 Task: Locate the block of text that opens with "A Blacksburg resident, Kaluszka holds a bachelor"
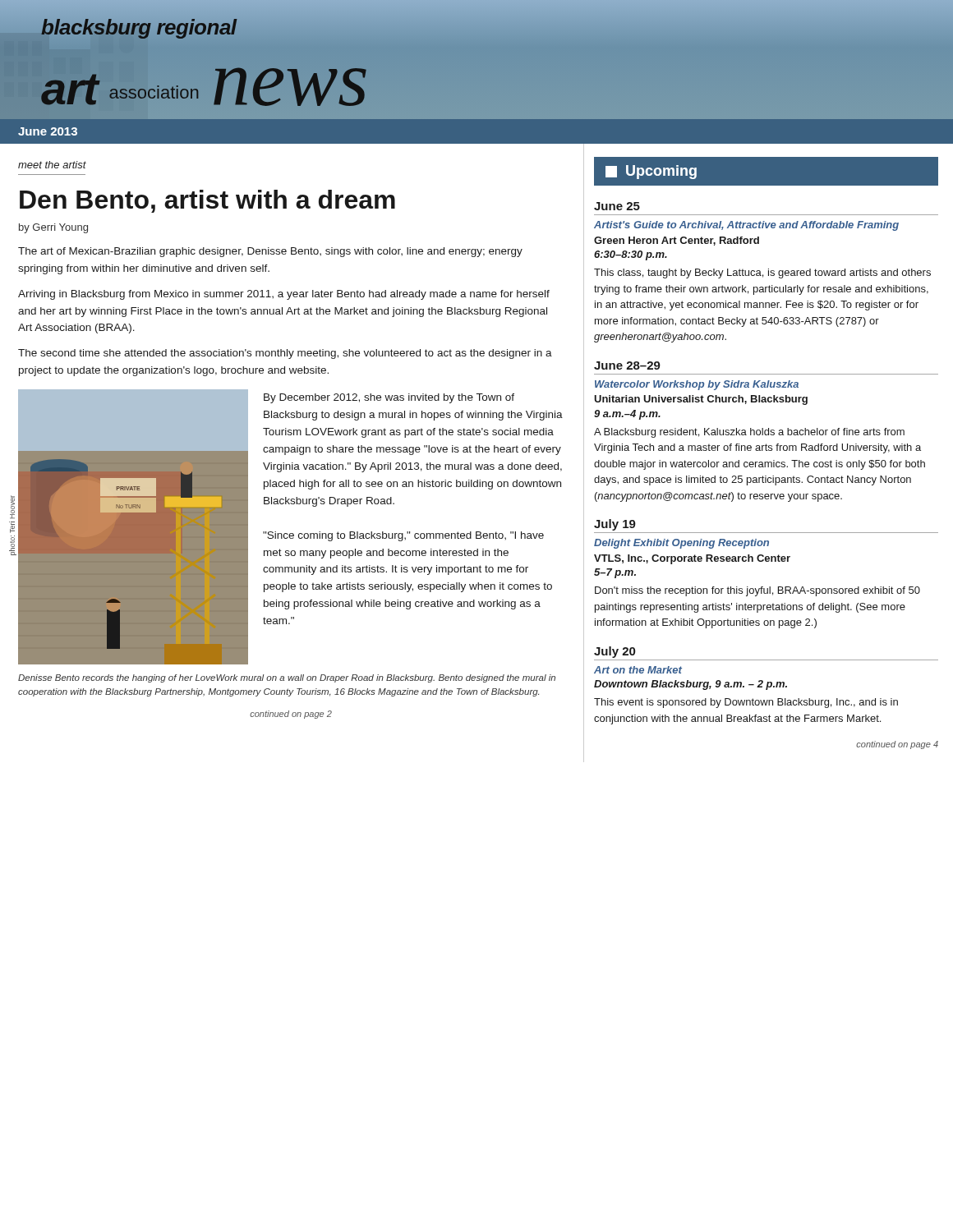[x=760, y=463]
